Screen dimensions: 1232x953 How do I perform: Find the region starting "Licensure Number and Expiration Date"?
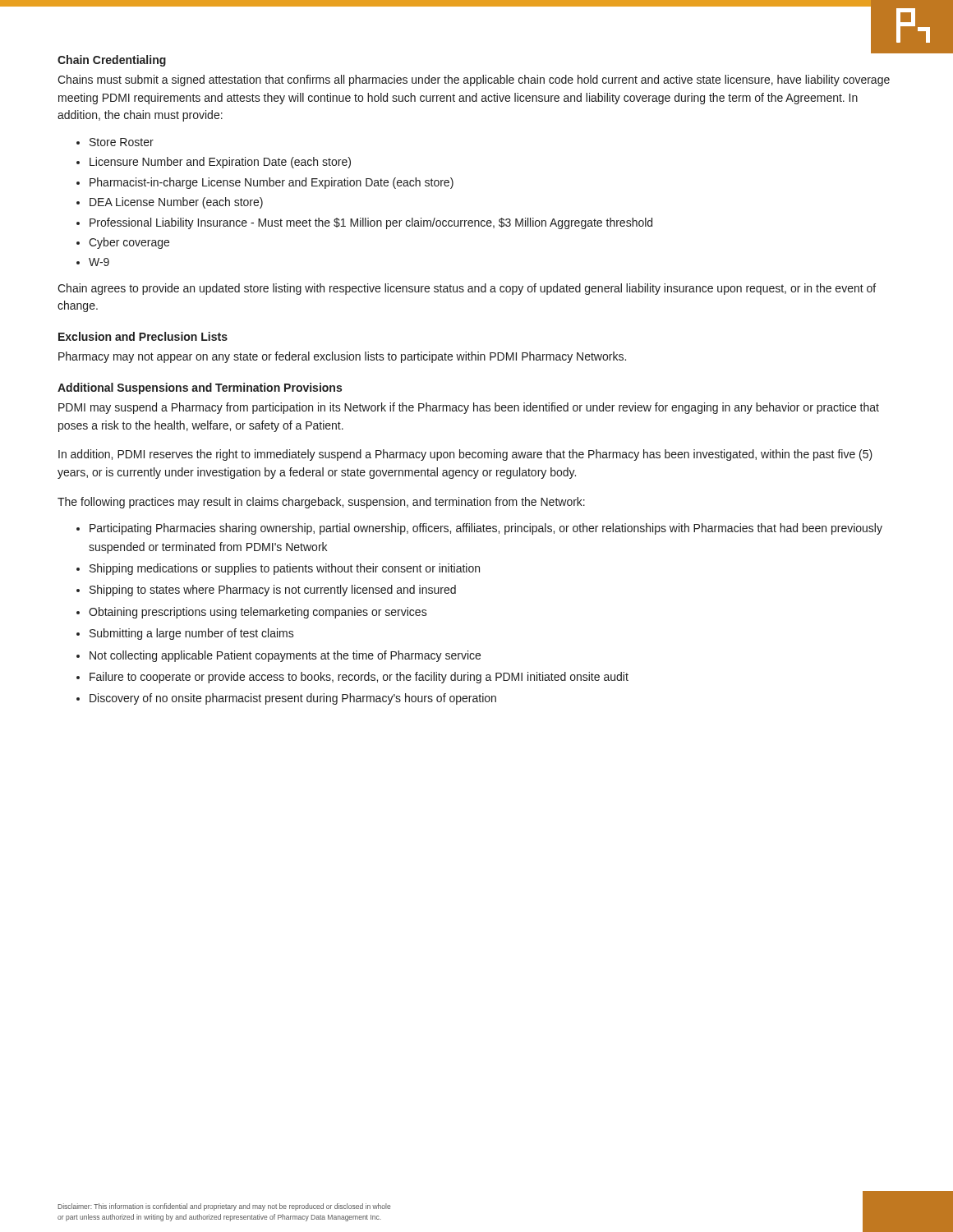[x=220, y=162]
